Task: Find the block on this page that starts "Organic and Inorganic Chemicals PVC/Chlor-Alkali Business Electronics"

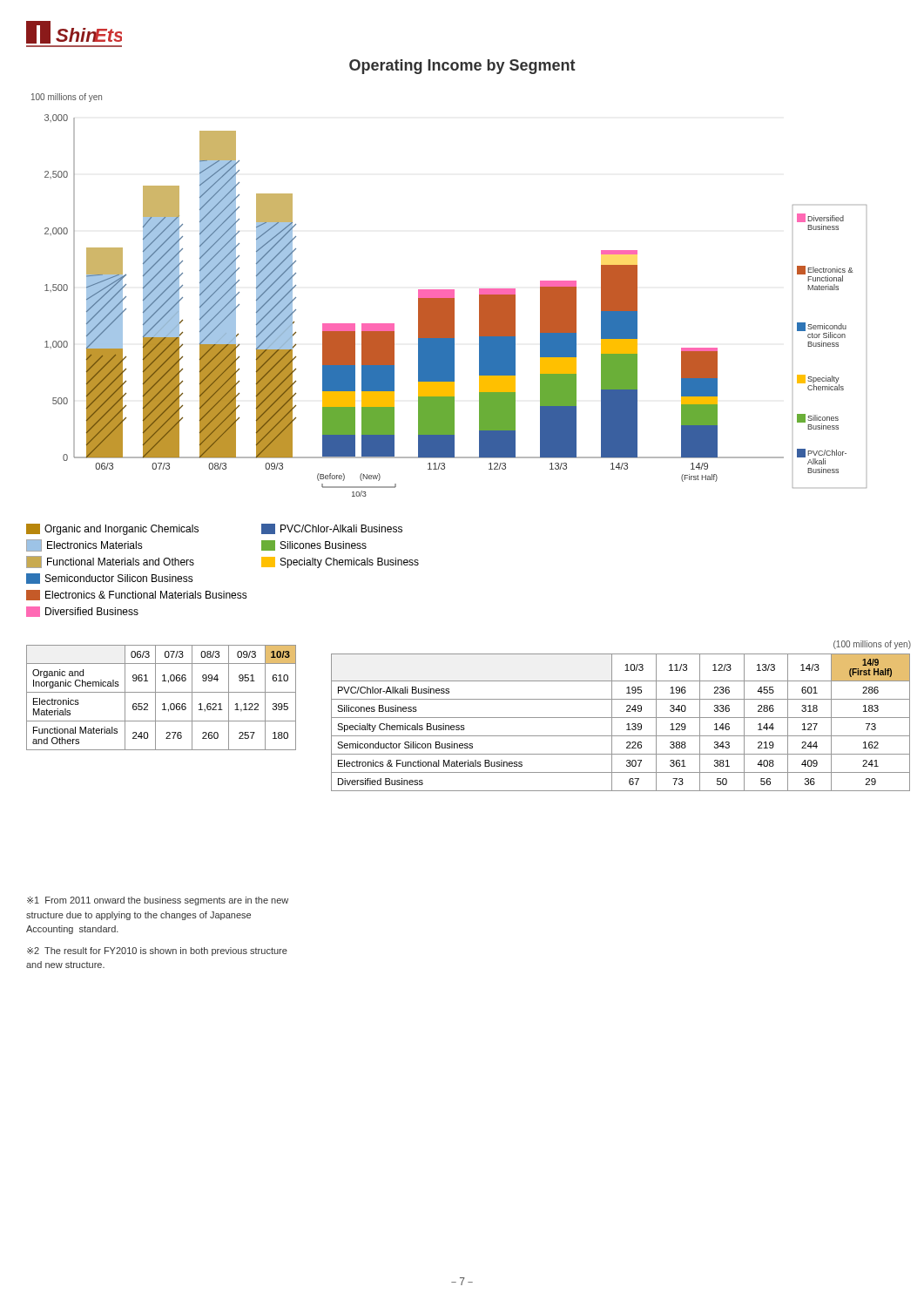Action: coord(279,572)
